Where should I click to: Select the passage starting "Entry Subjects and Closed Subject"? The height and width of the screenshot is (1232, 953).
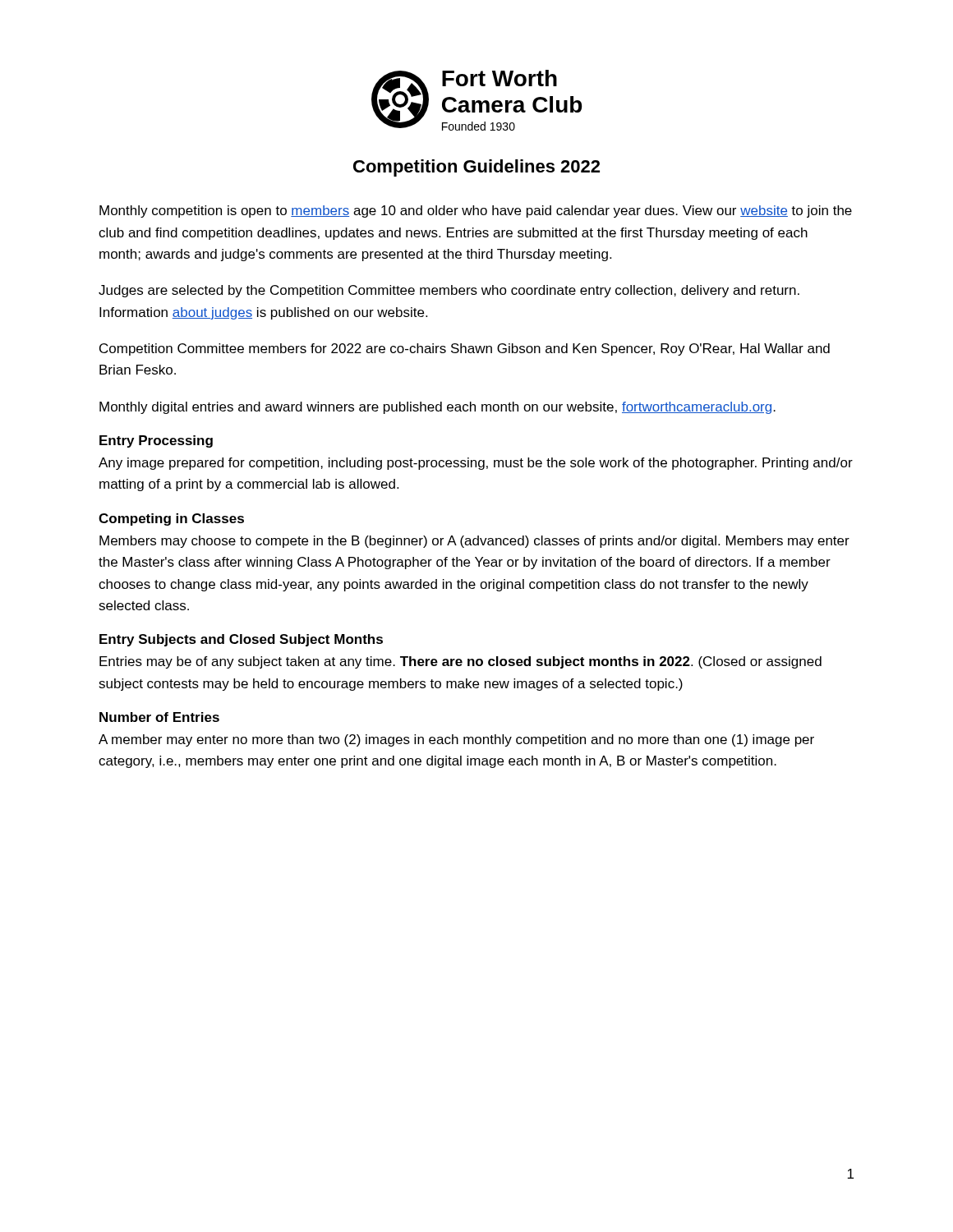[241, 640]
